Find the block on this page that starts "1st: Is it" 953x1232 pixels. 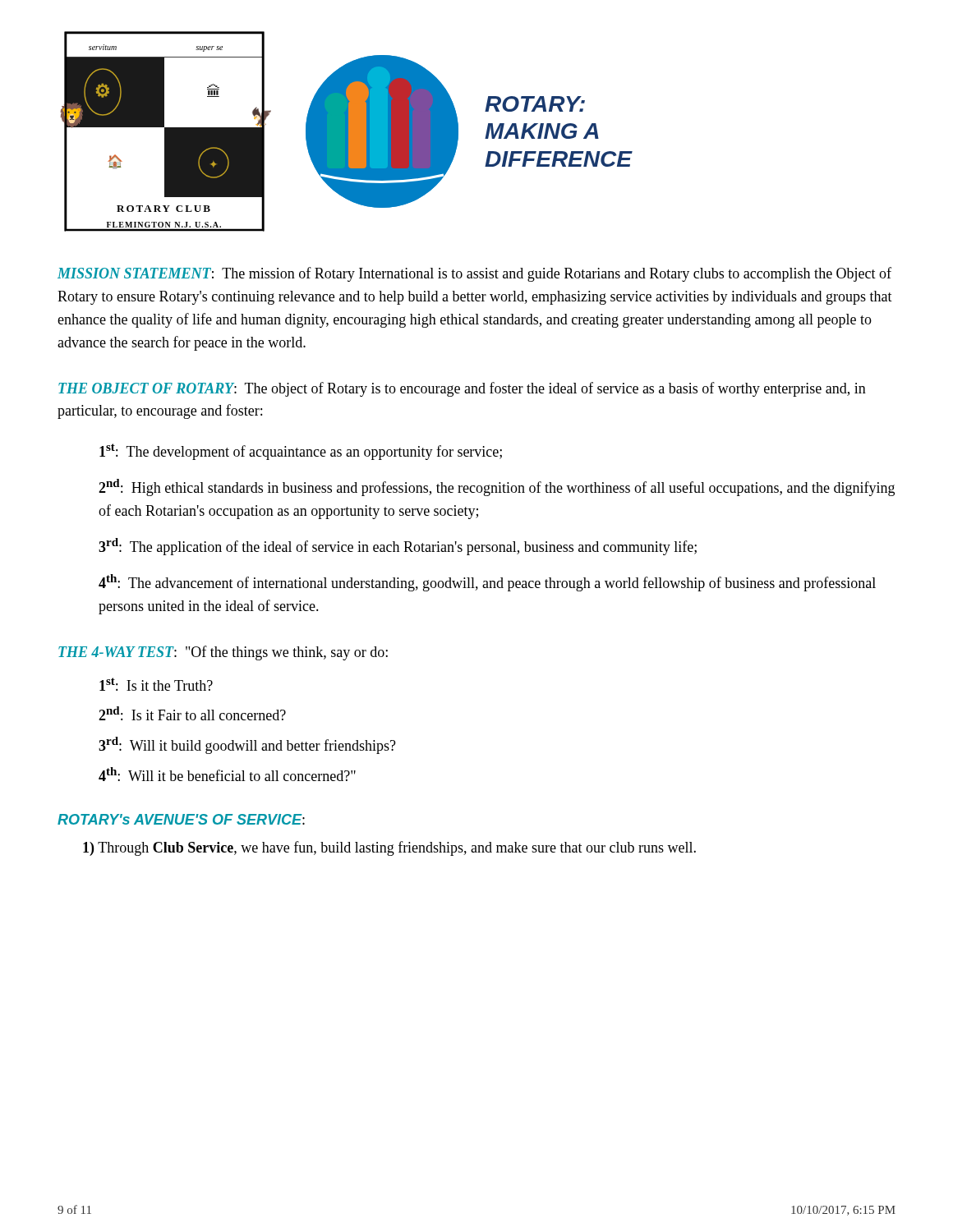click(156, 684)
